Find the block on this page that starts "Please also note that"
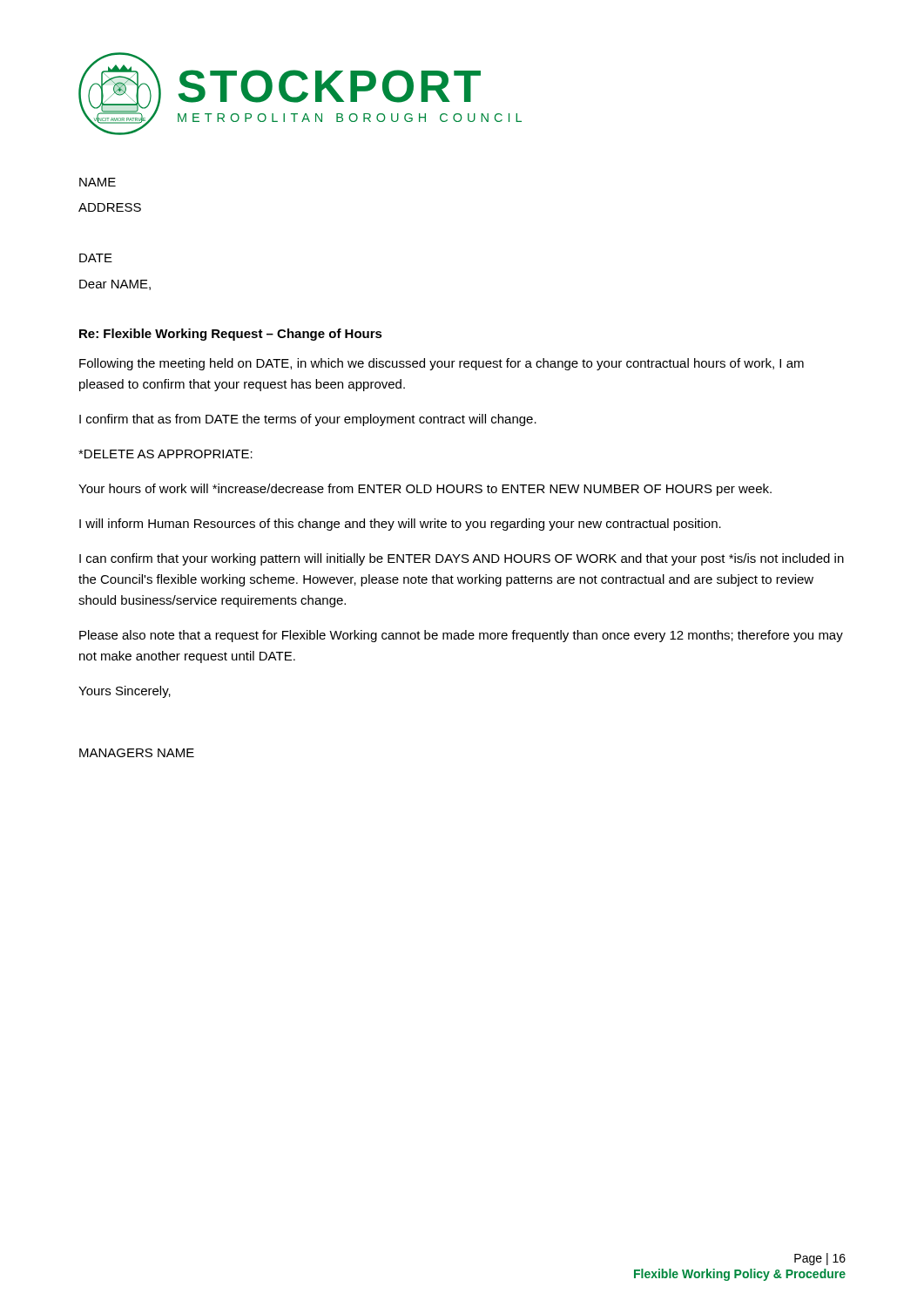924x1307 pixels. (x=461, y=645)
